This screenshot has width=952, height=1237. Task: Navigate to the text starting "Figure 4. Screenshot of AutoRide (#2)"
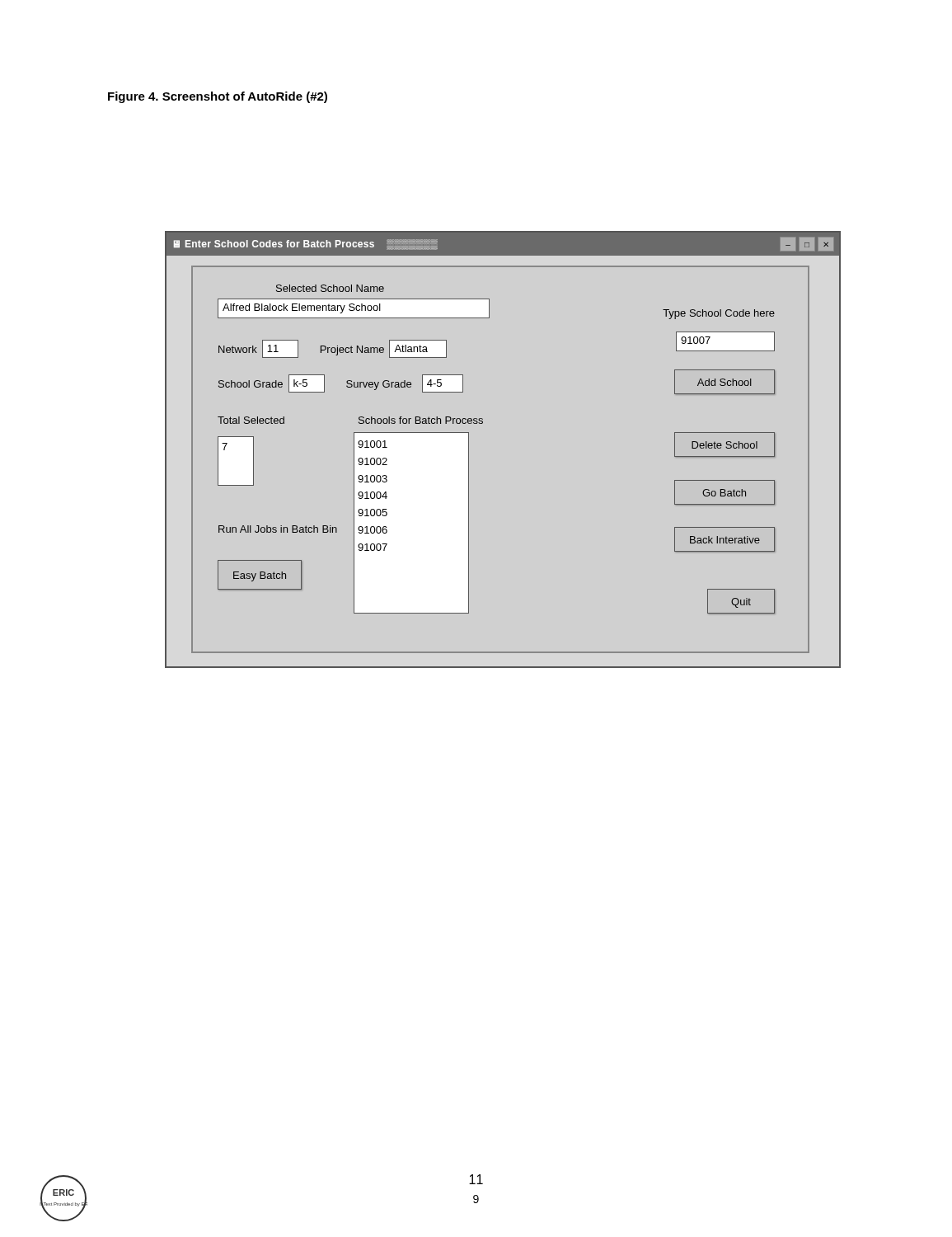click(x=218, y=96)
